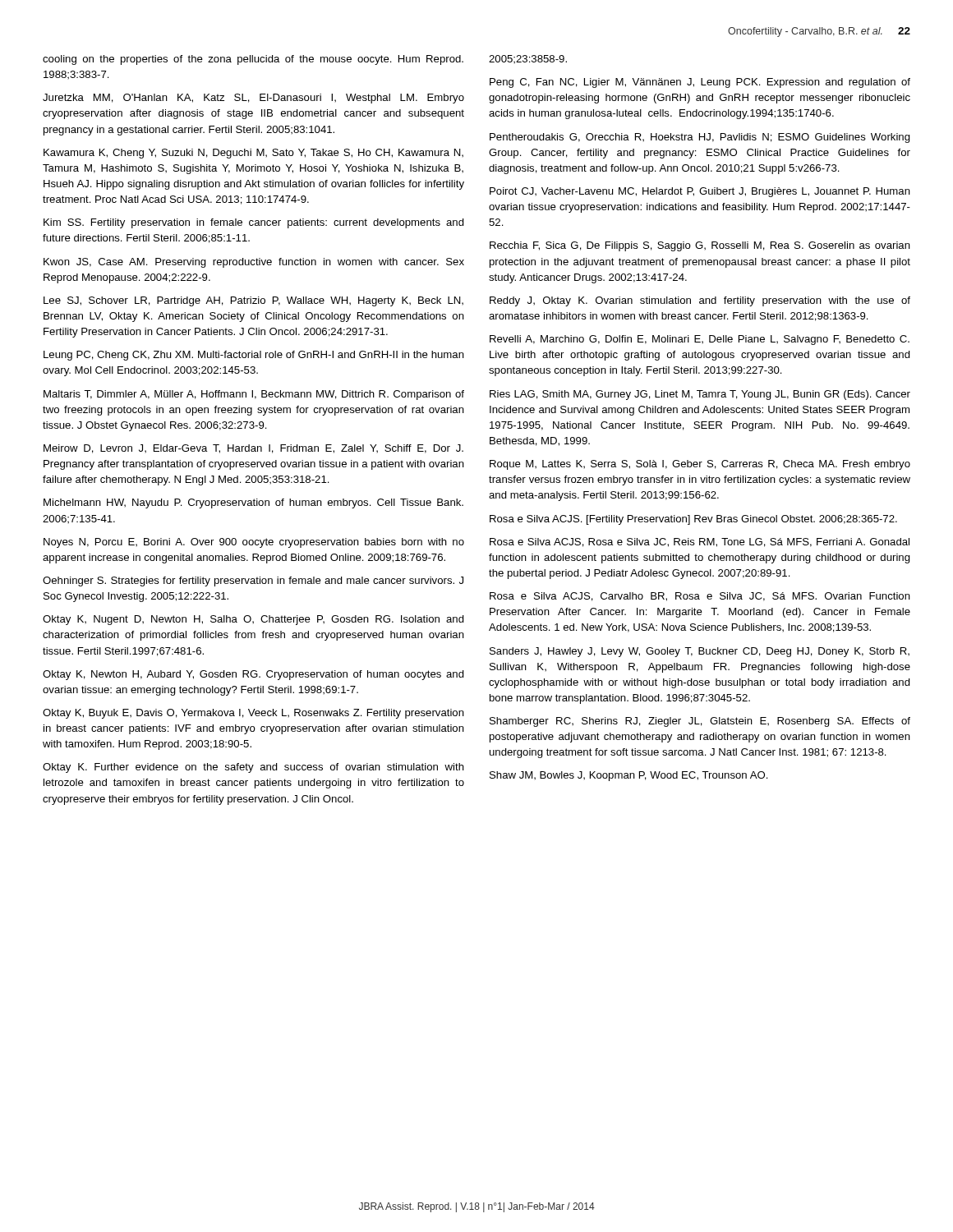Where is the passage that starts "Rosa e Silva ACJS. [Fertility"?
This screenshot has width=953, height=1232.
point(693,518)
